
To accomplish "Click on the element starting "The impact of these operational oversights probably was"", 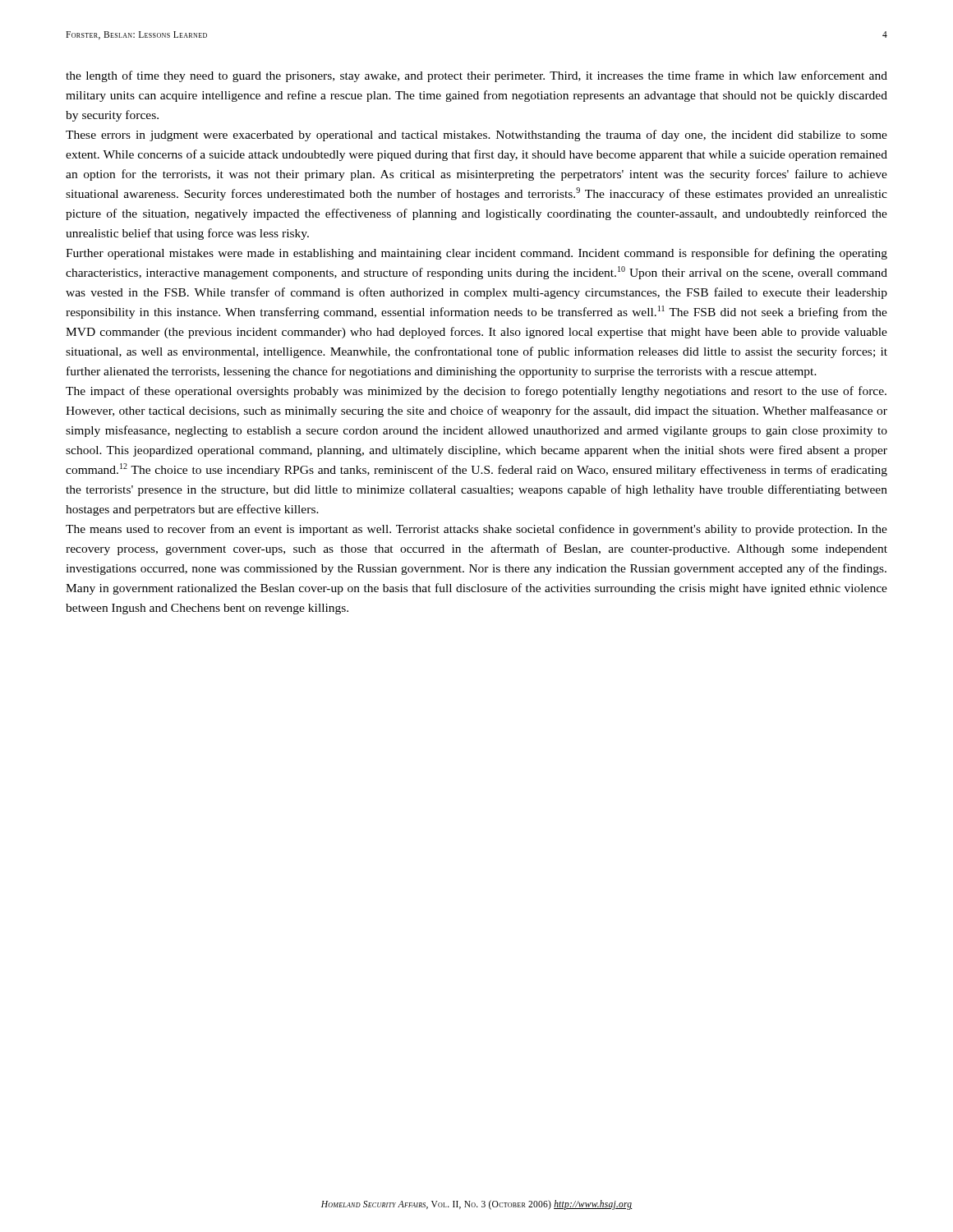I will (476, 450).
